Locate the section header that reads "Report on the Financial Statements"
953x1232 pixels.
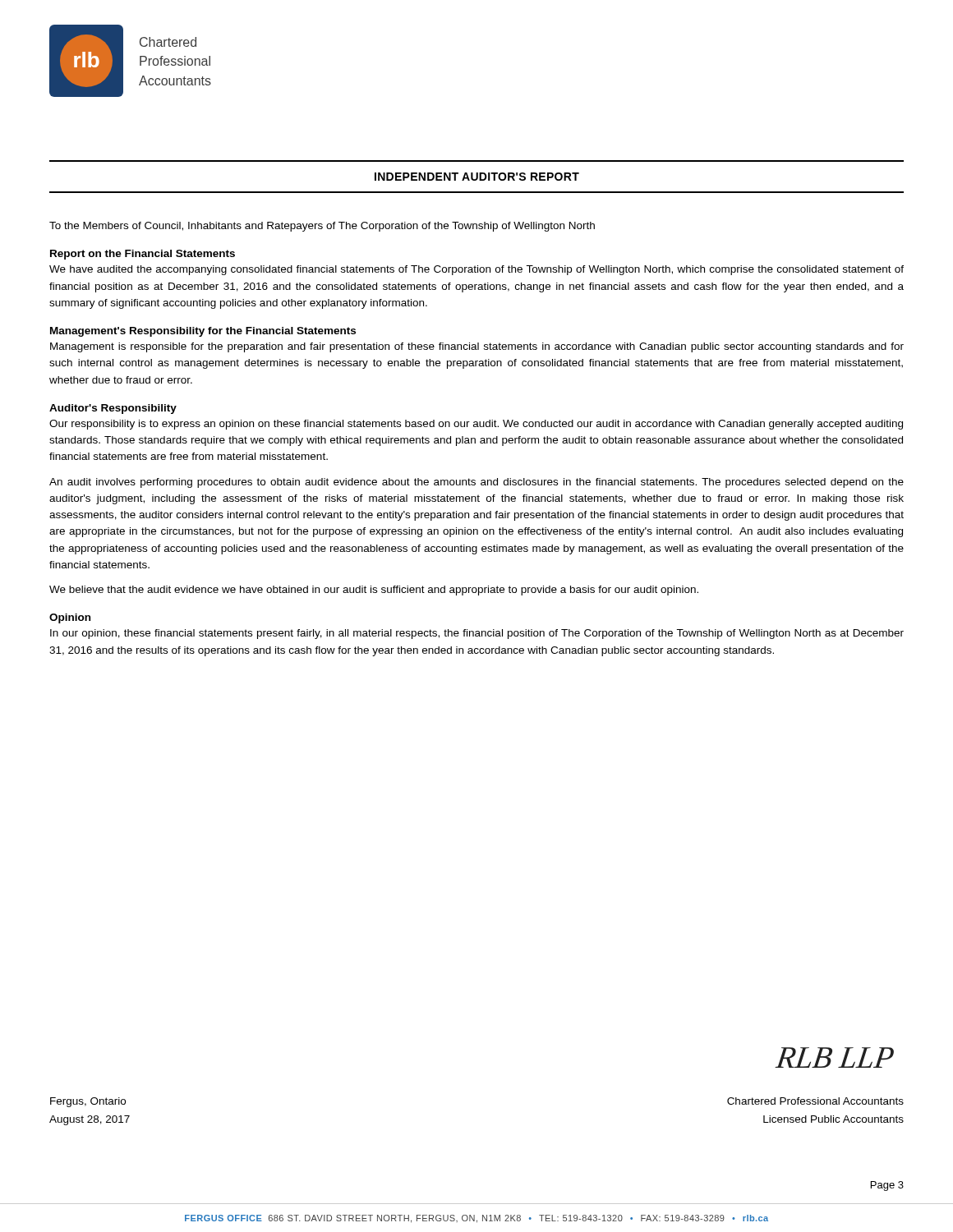click(142, 254)
